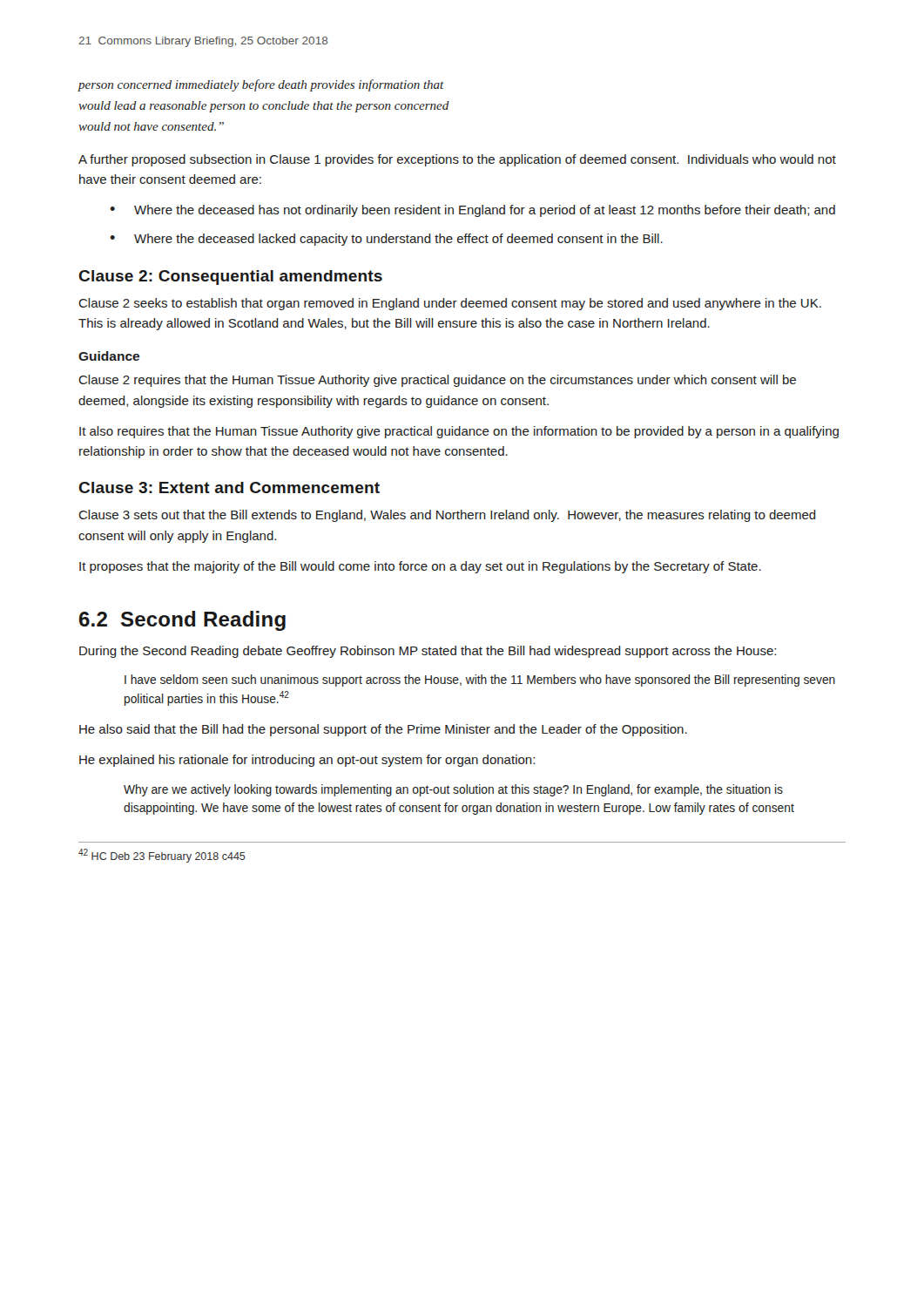Click on the text block containing "It proposes that the"
The width and height of the screenshot is (924, 1307).
tap(420, 566)
